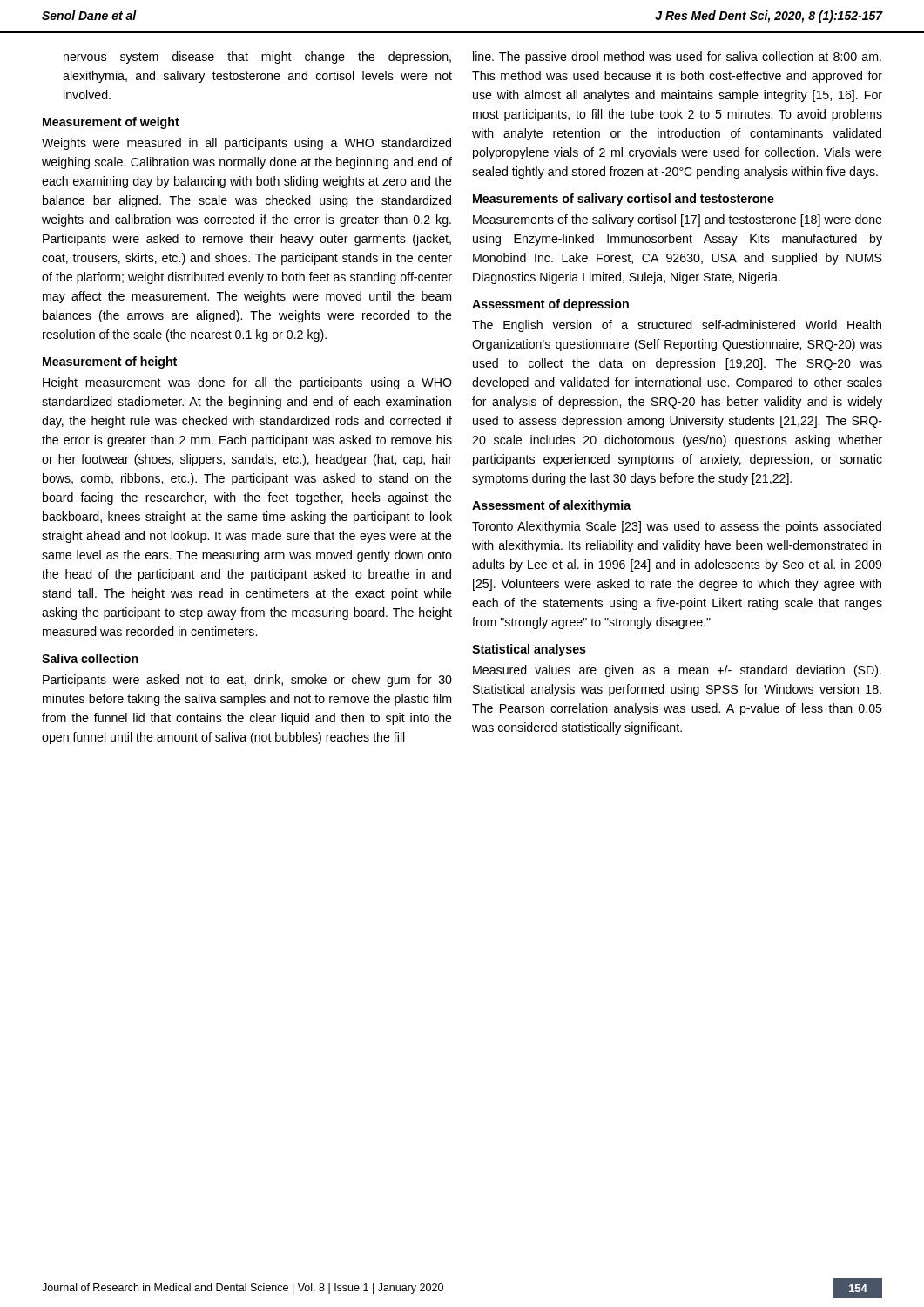Viewport: 924px width, 1307px height.
Task: Select the region starting "Measured values are given as a"
Action: tap(677, 699)
